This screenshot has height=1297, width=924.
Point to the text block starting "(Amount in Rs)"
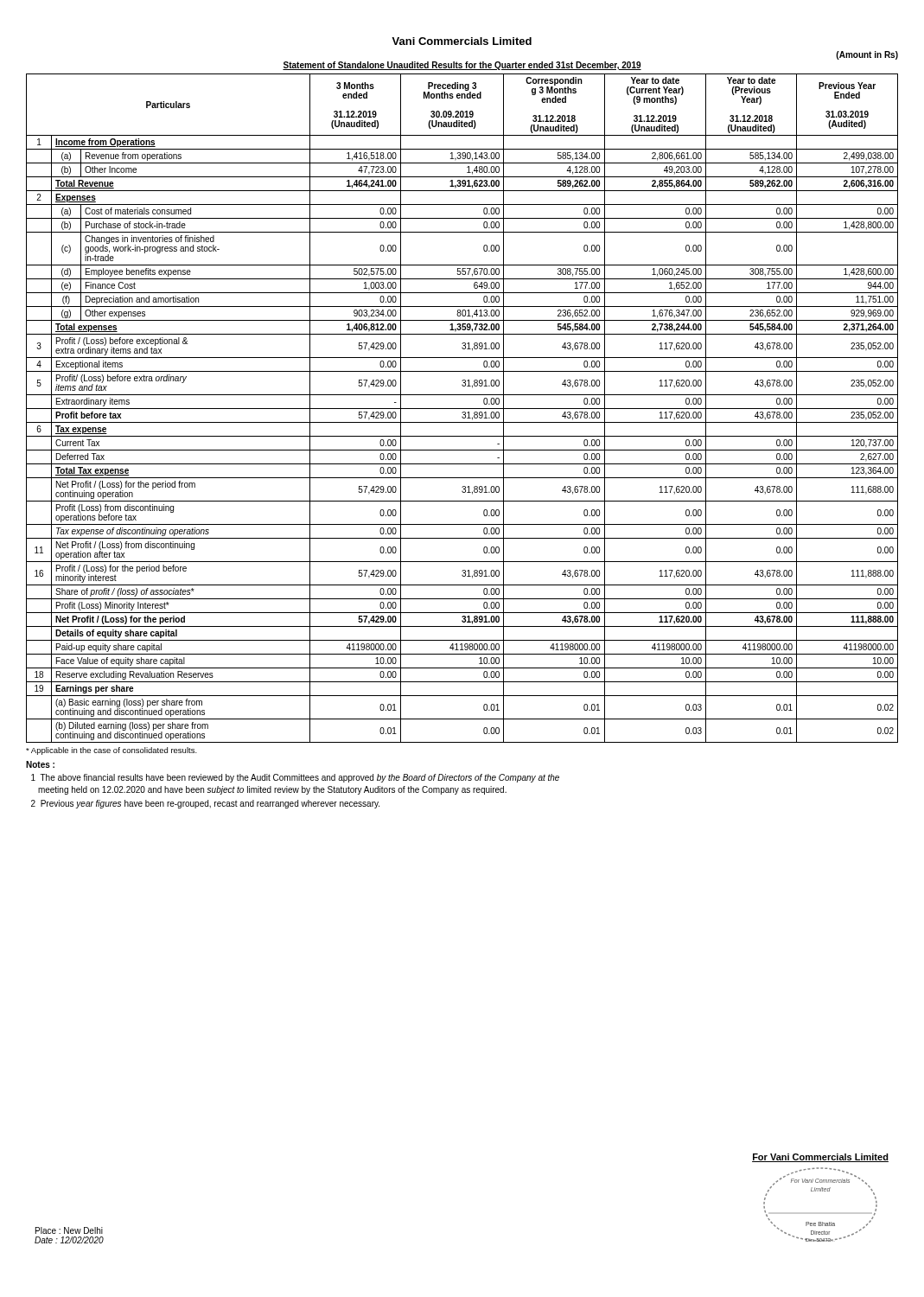tap(867, 55)
